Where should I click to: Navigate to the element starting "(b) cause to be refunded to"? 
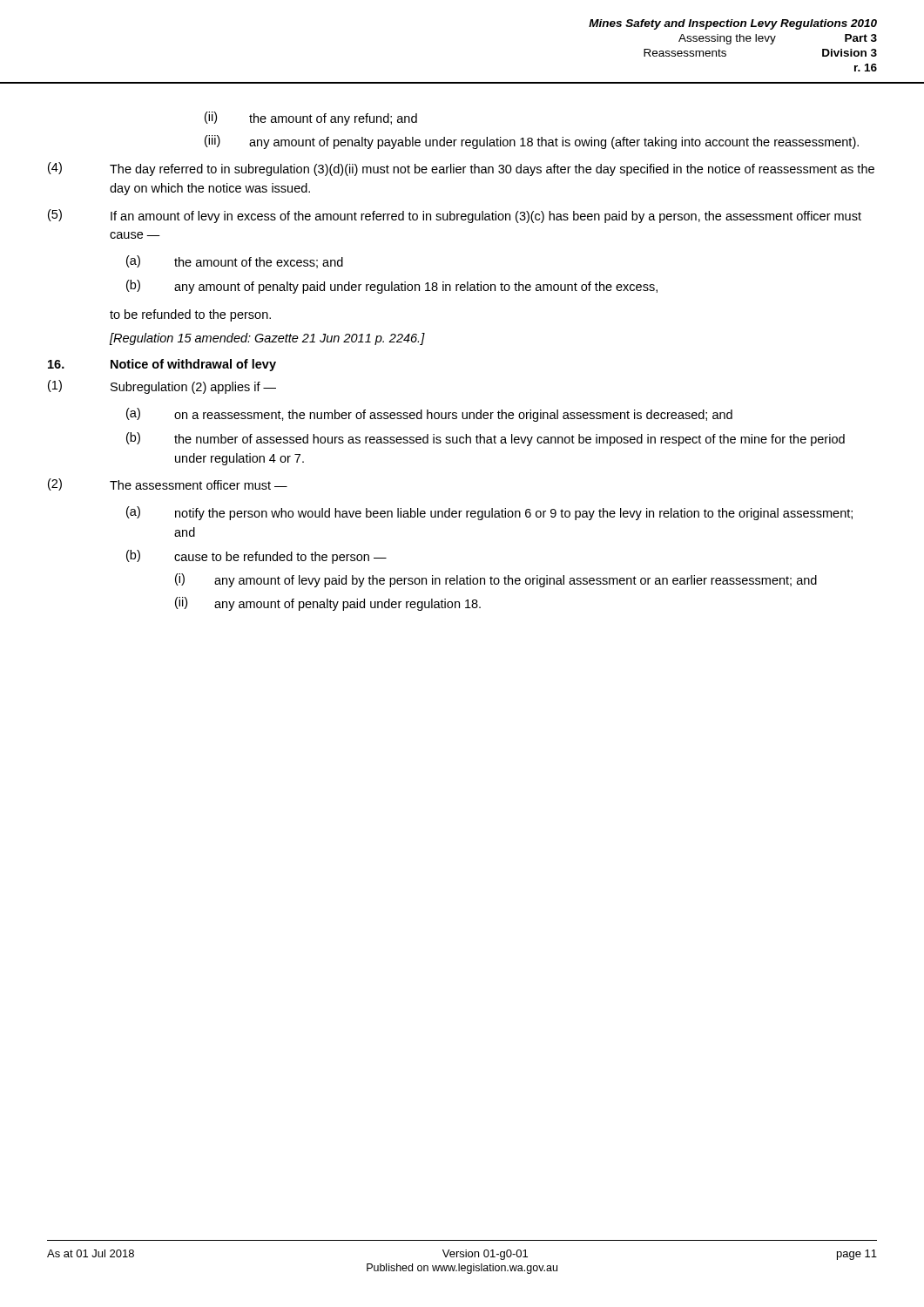coord(256,557)
